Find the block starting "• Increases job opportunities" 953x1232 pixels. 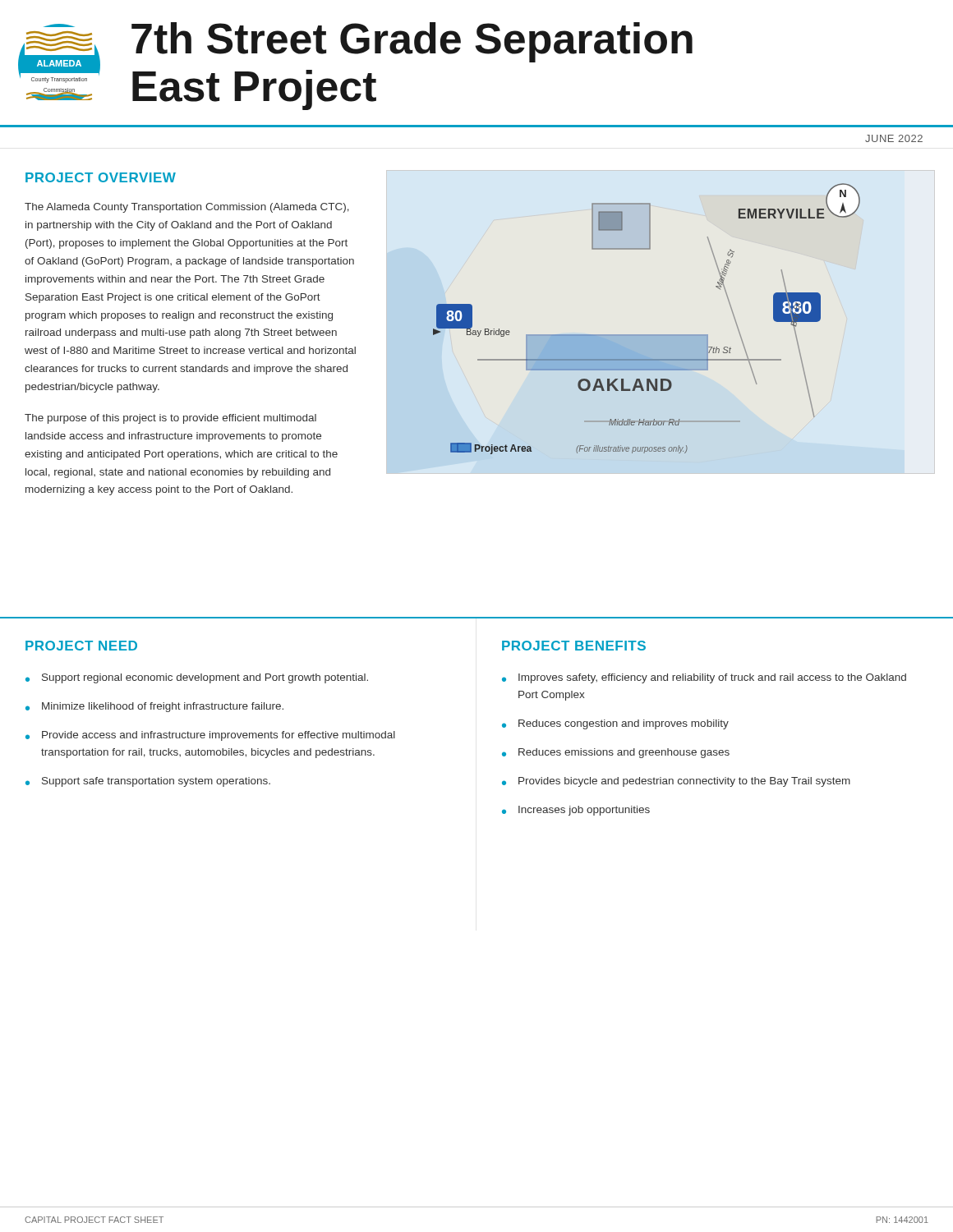click(576, 810)
